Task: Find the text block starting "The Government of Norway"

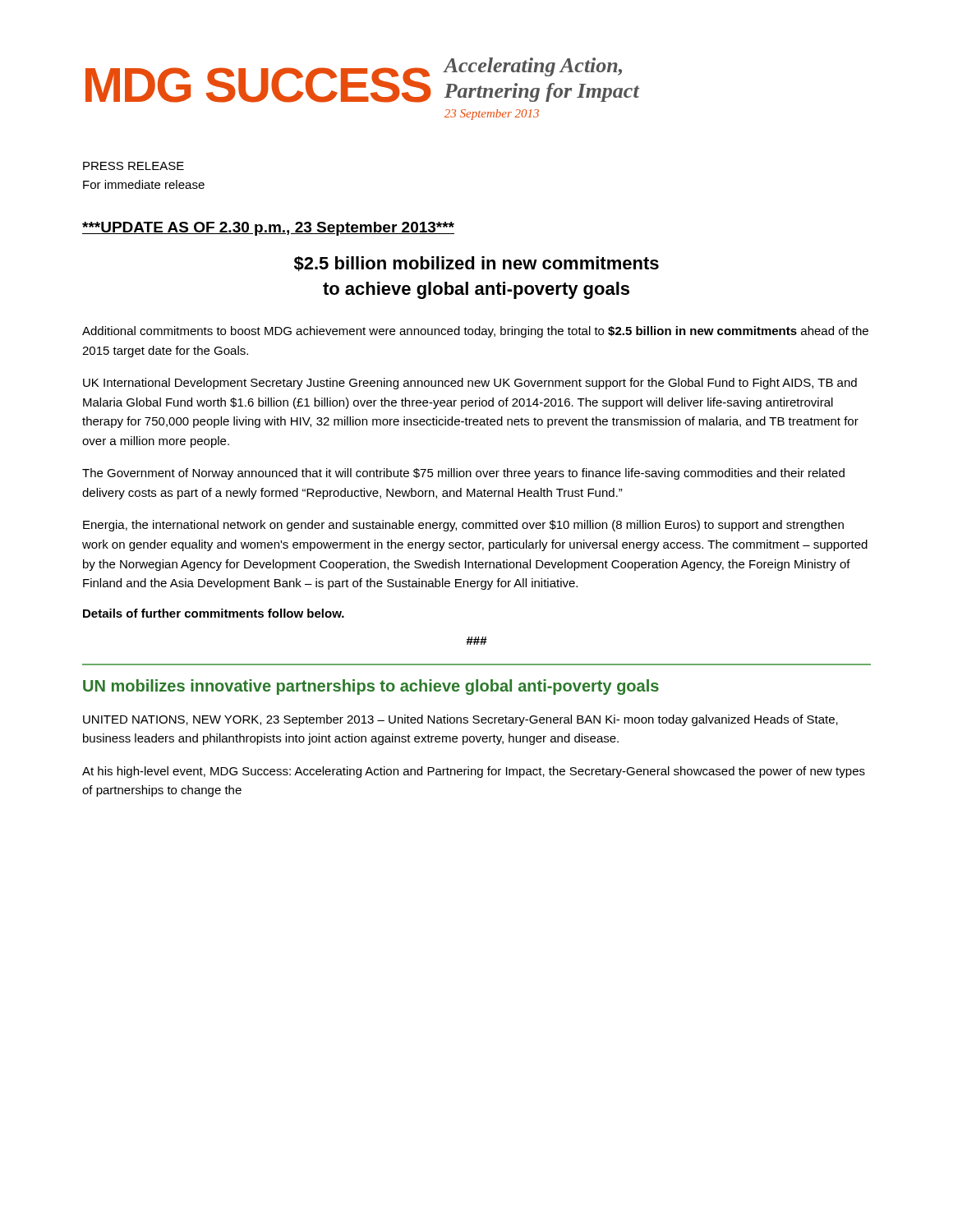Action: pos(464,483)
